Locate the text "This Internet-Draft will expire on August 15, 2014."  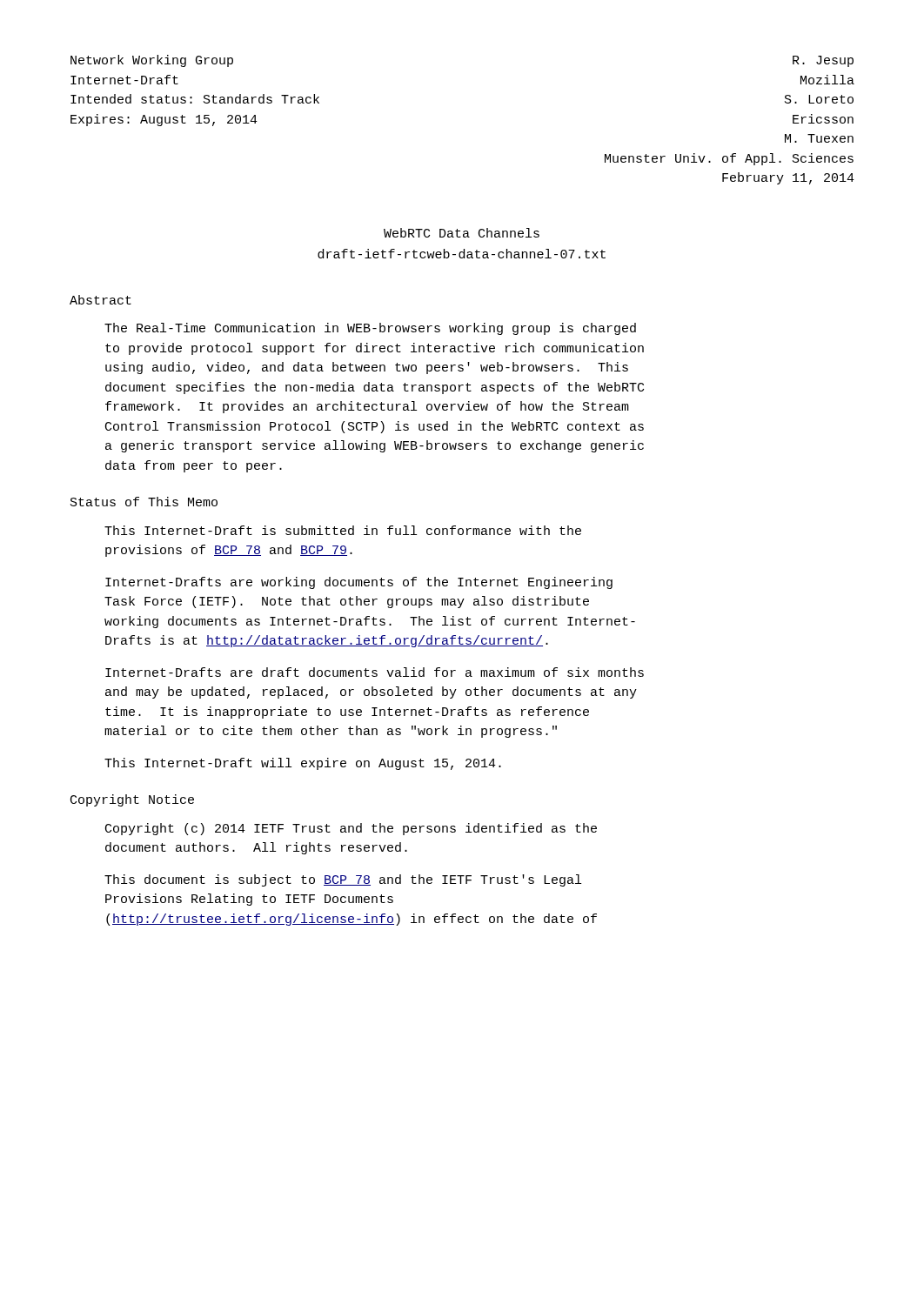click(x=304, y=764)
